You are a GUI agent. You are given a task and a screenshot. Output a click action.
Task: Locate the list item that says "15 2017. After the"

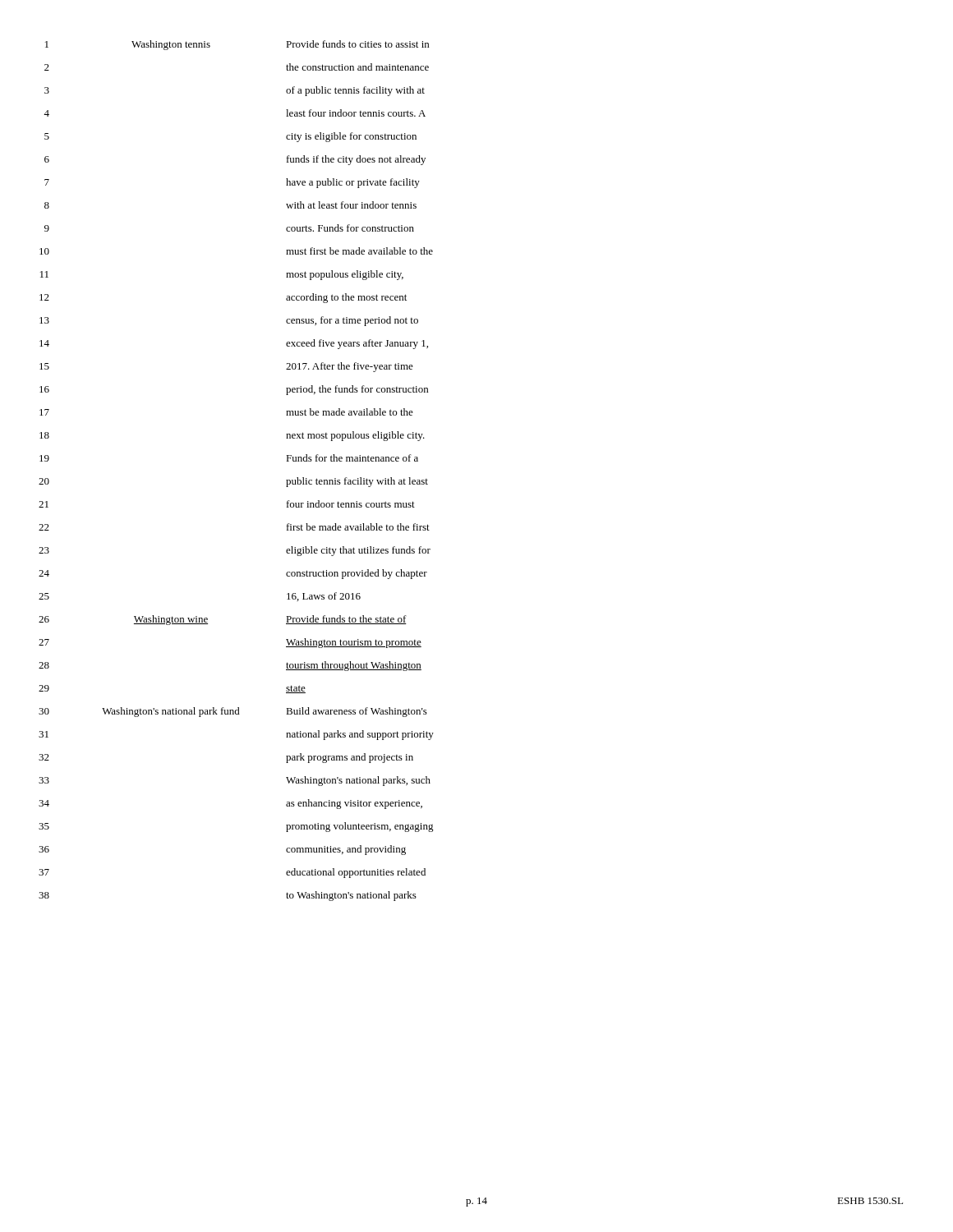point(357,366)
